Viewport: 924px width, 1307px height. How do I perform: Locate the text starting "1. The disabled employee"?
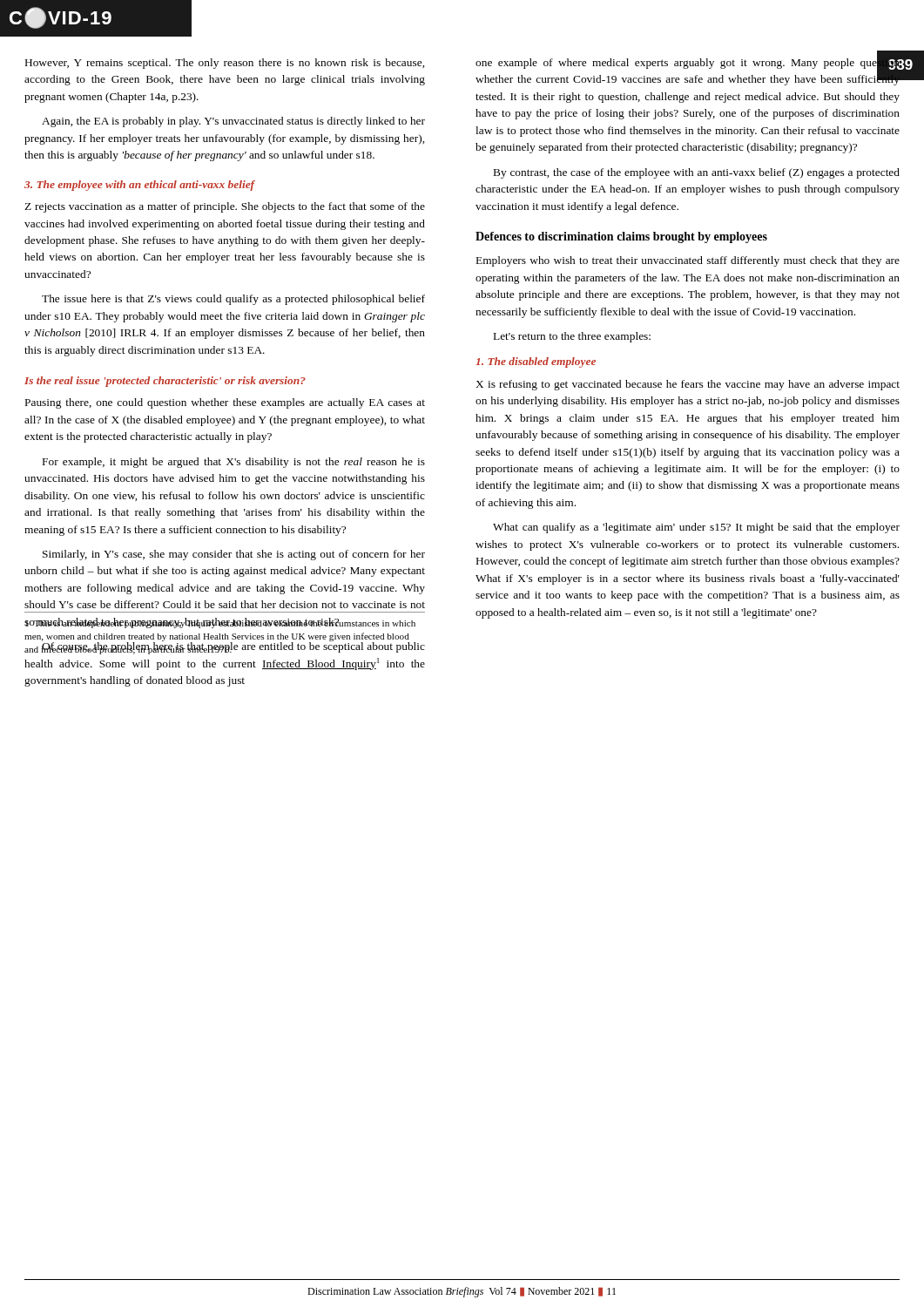(536, 362)
